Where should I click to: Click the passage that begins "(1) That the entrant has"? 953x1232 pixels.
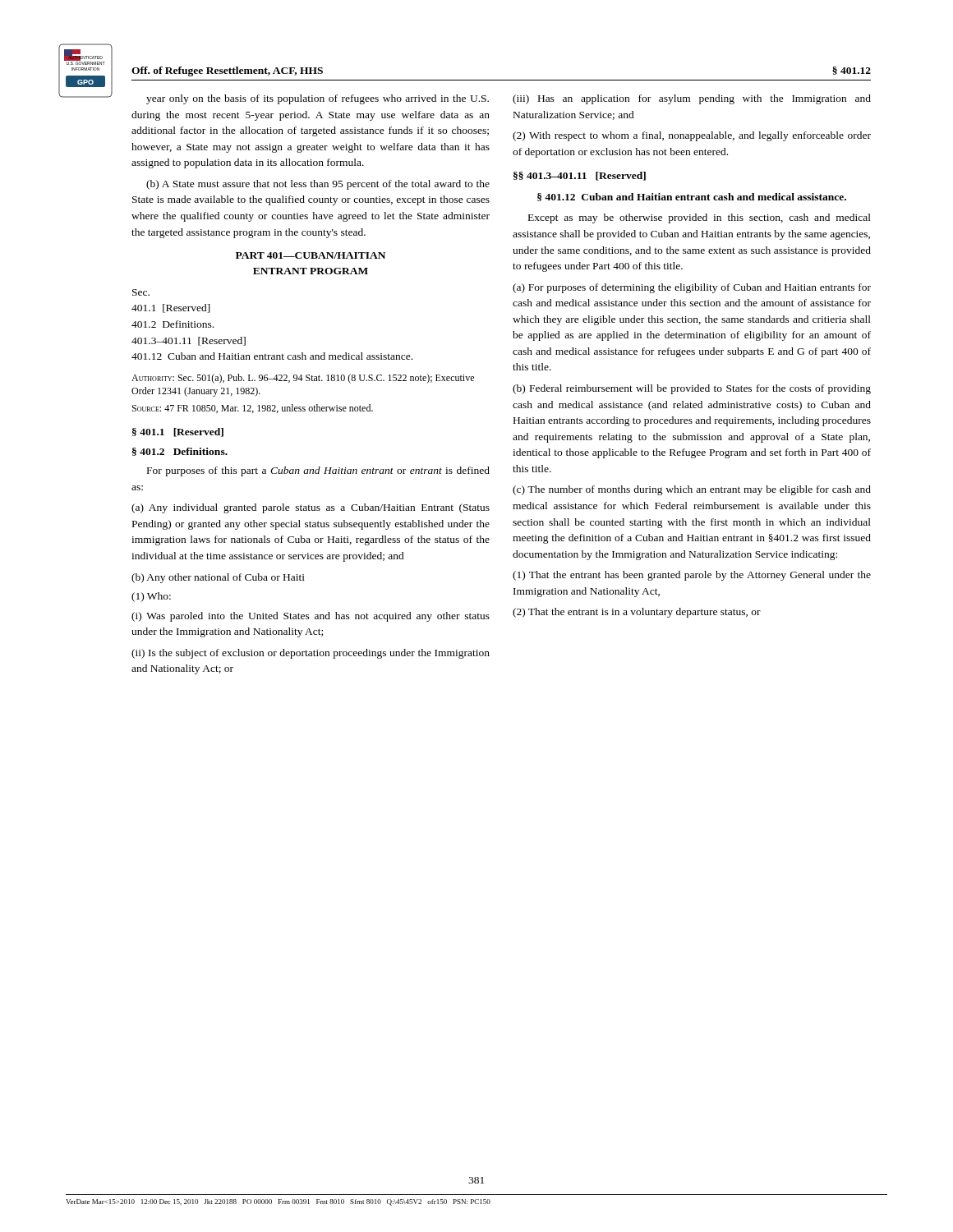tap(692, 583)
